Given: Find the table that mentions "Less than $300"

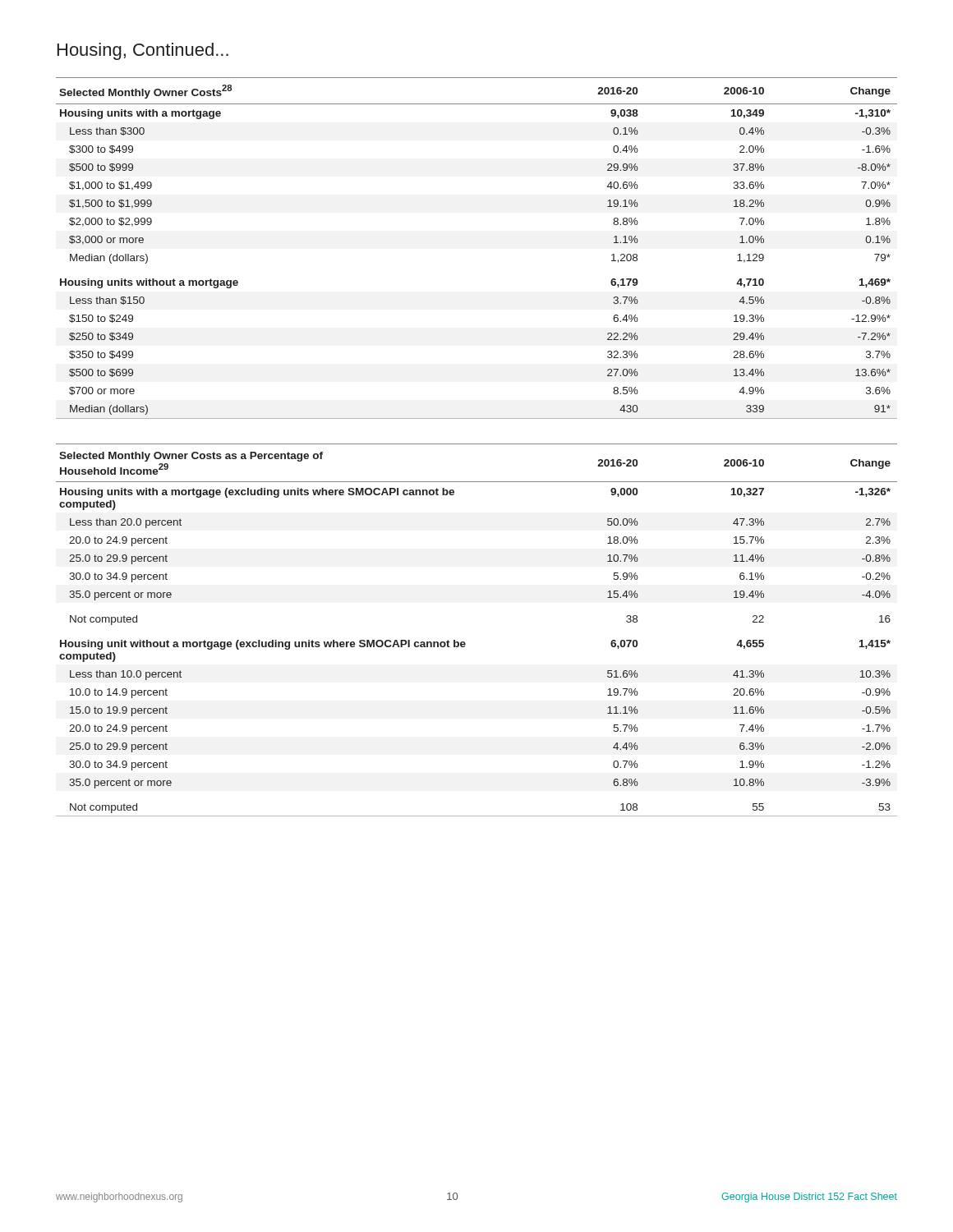Looking at the screenshot, I should 476,248.
